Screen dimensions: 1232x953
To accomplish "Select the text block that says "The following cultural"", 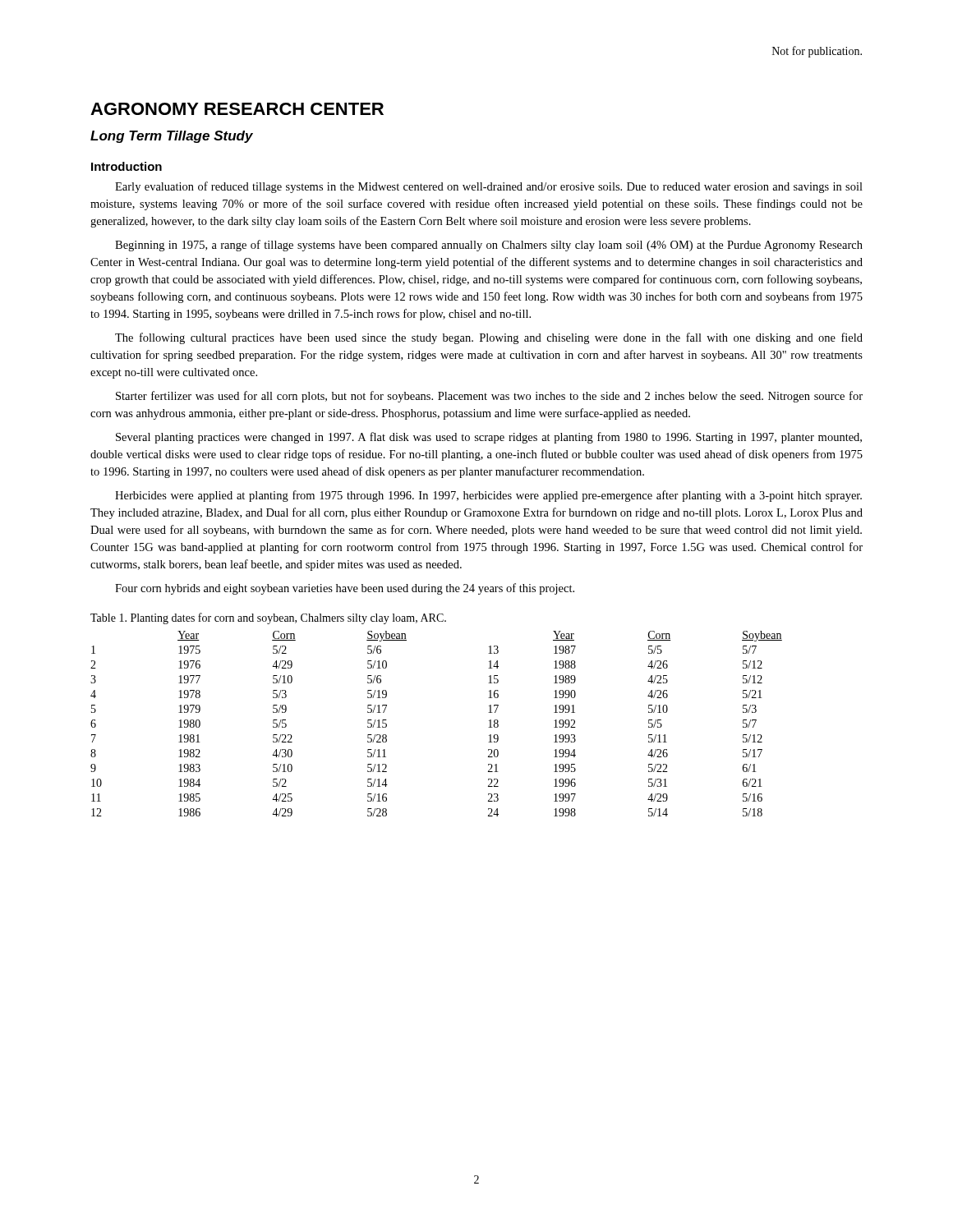I will (x=476, y=355).
